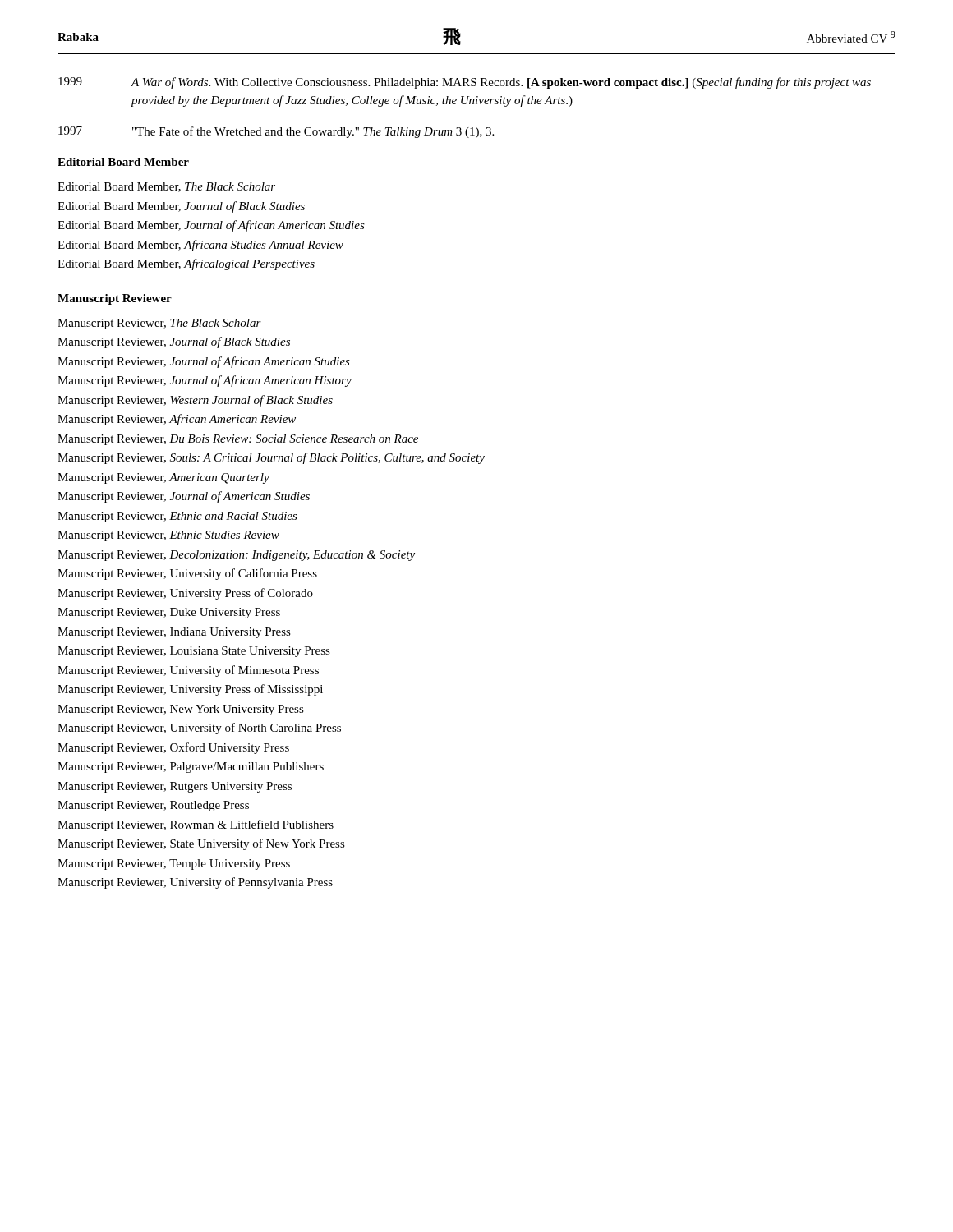Screen dimensions: 1232x953
Task: Navigate to the text block starting "Manuscript Reviewer, Duke University Press"
Action: click(x=169, y=612)
